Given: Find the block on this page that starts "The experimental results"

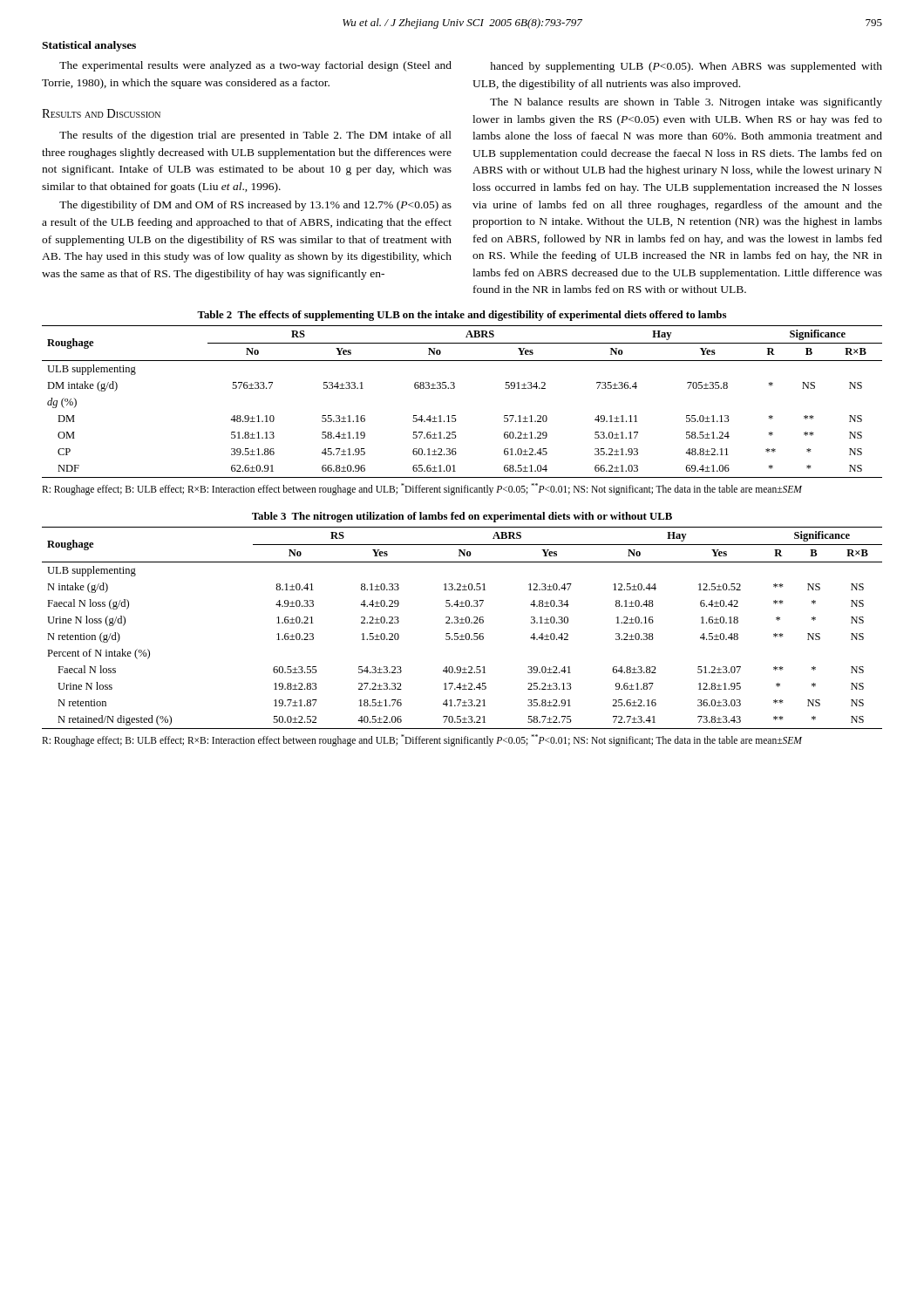Looking at the screenshot, I should (x=247, y=74).
